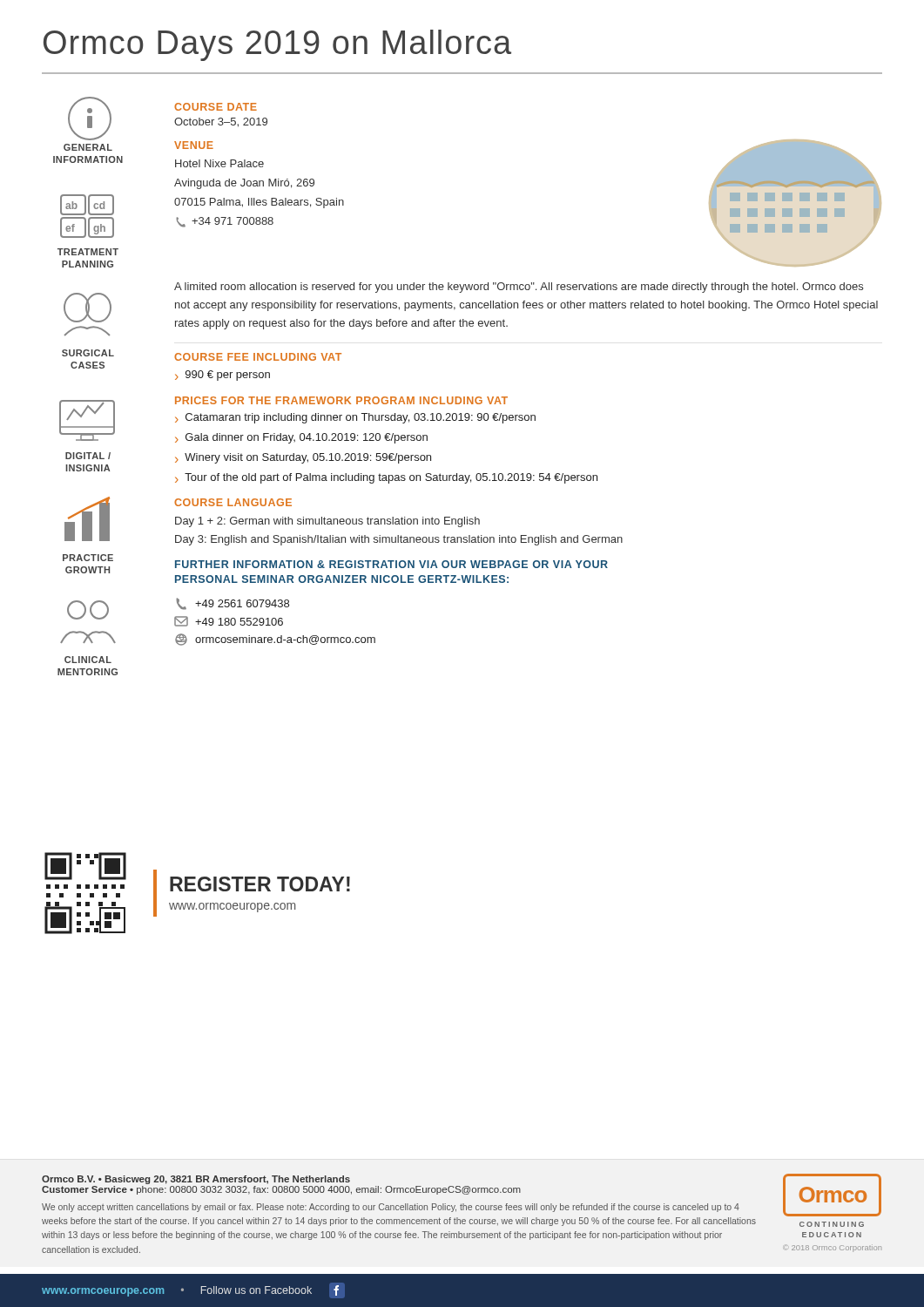The width and height of the screenshot is (924, 1307).
Task: Locate the section header that says "COURSE LANGUAGE"
Action: coord(233,503)
